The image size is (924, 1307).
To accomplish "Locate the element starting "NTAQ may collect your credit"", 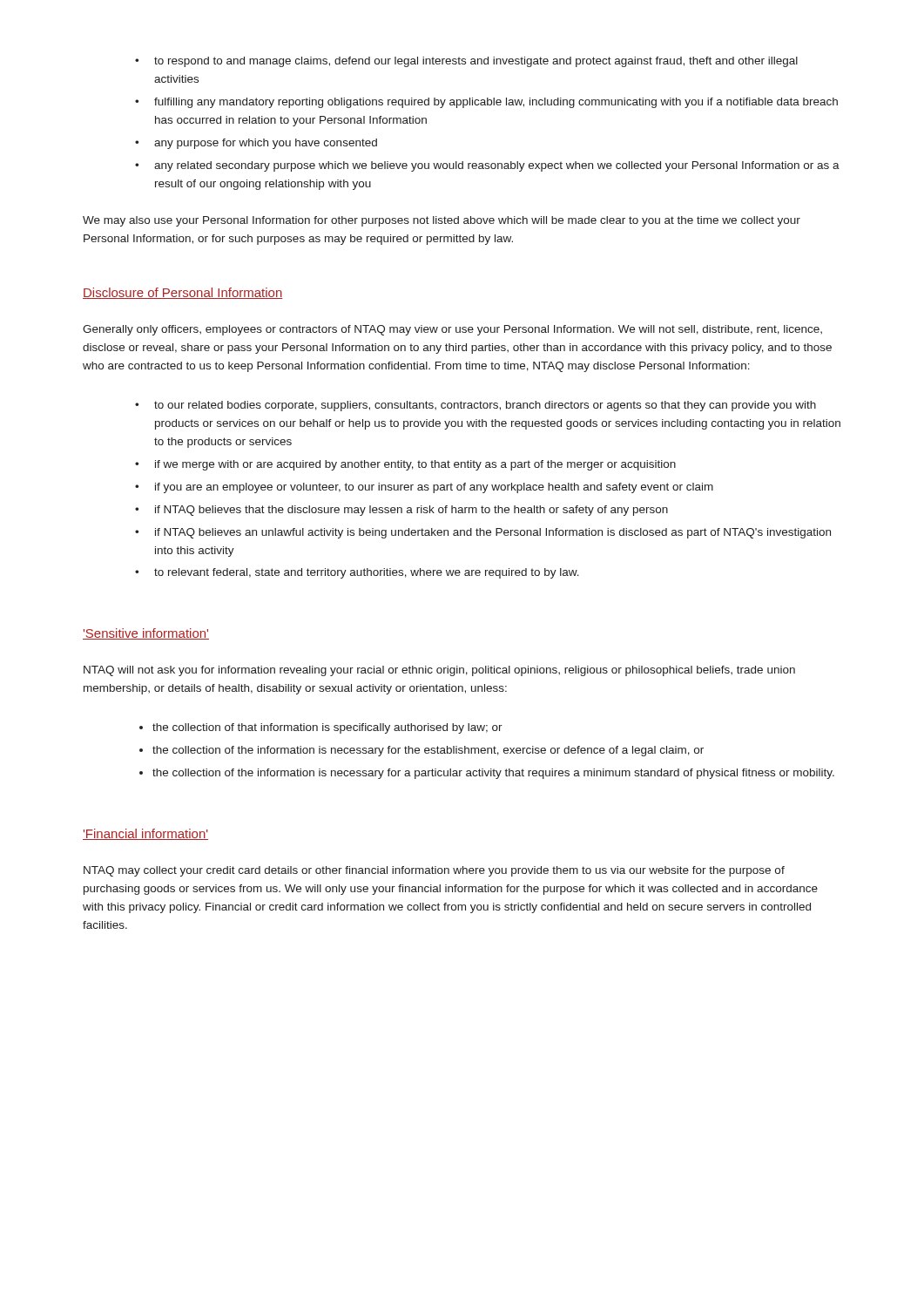I will (x=462, y=898).
